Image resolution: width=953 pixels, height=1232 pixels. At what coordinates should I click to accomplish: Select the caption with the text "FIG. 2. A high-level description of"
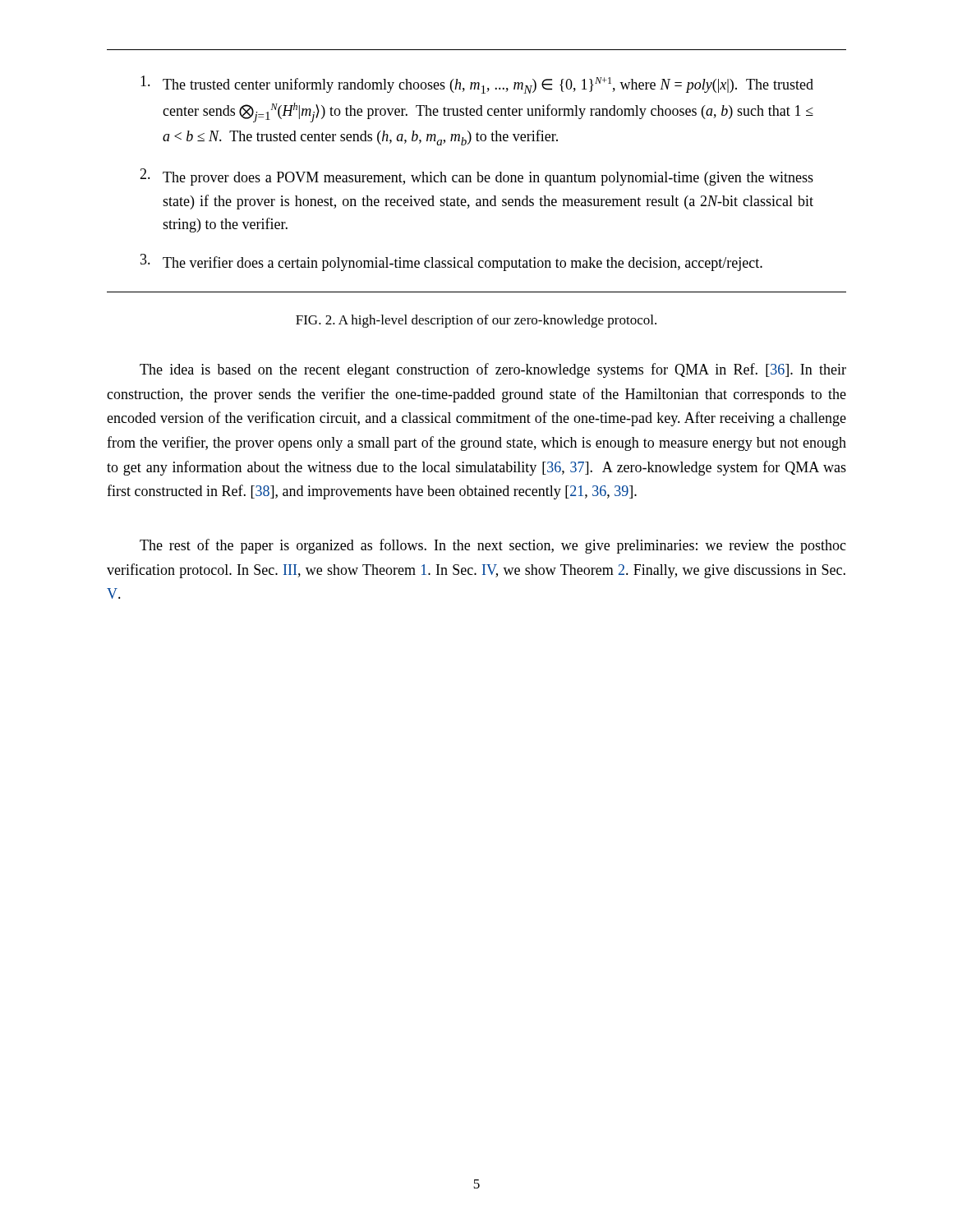click(x=476, y=320)
